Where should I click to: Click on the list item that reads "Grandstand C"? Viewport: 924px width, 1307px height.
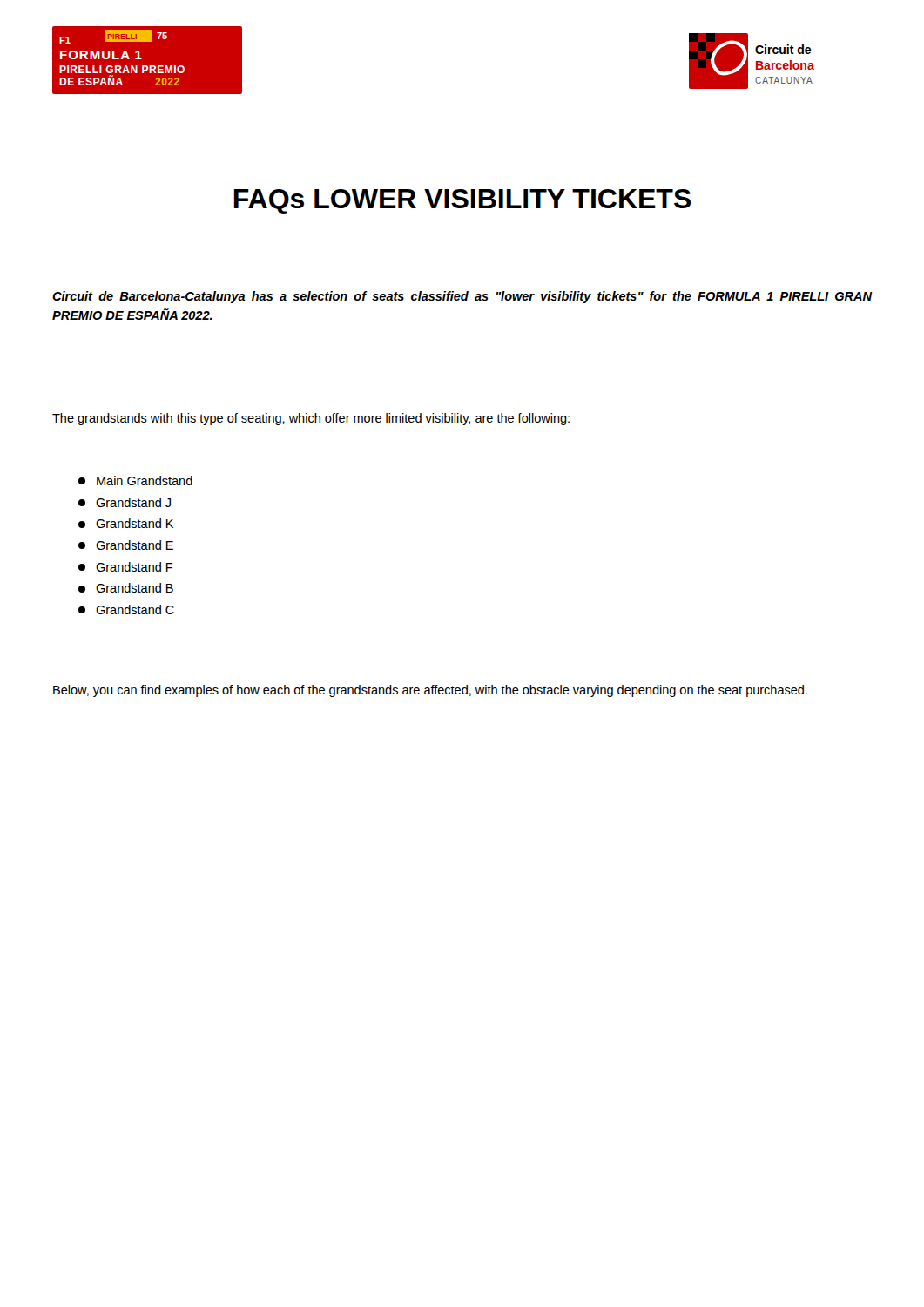pos(126,610)
